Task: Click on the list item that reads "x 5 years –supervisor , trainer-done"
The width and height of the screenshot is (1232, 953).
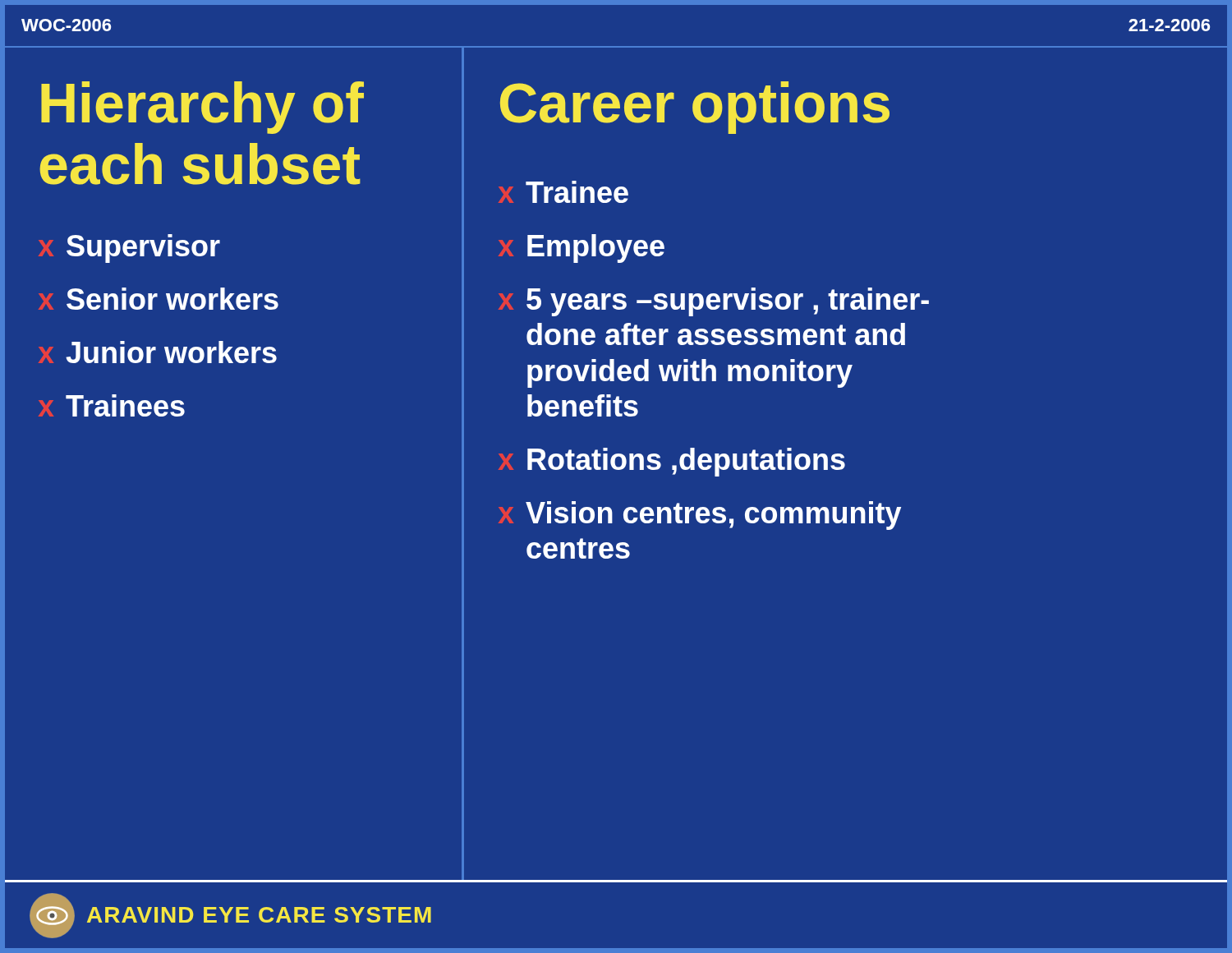Action: (x=714, y=353)
